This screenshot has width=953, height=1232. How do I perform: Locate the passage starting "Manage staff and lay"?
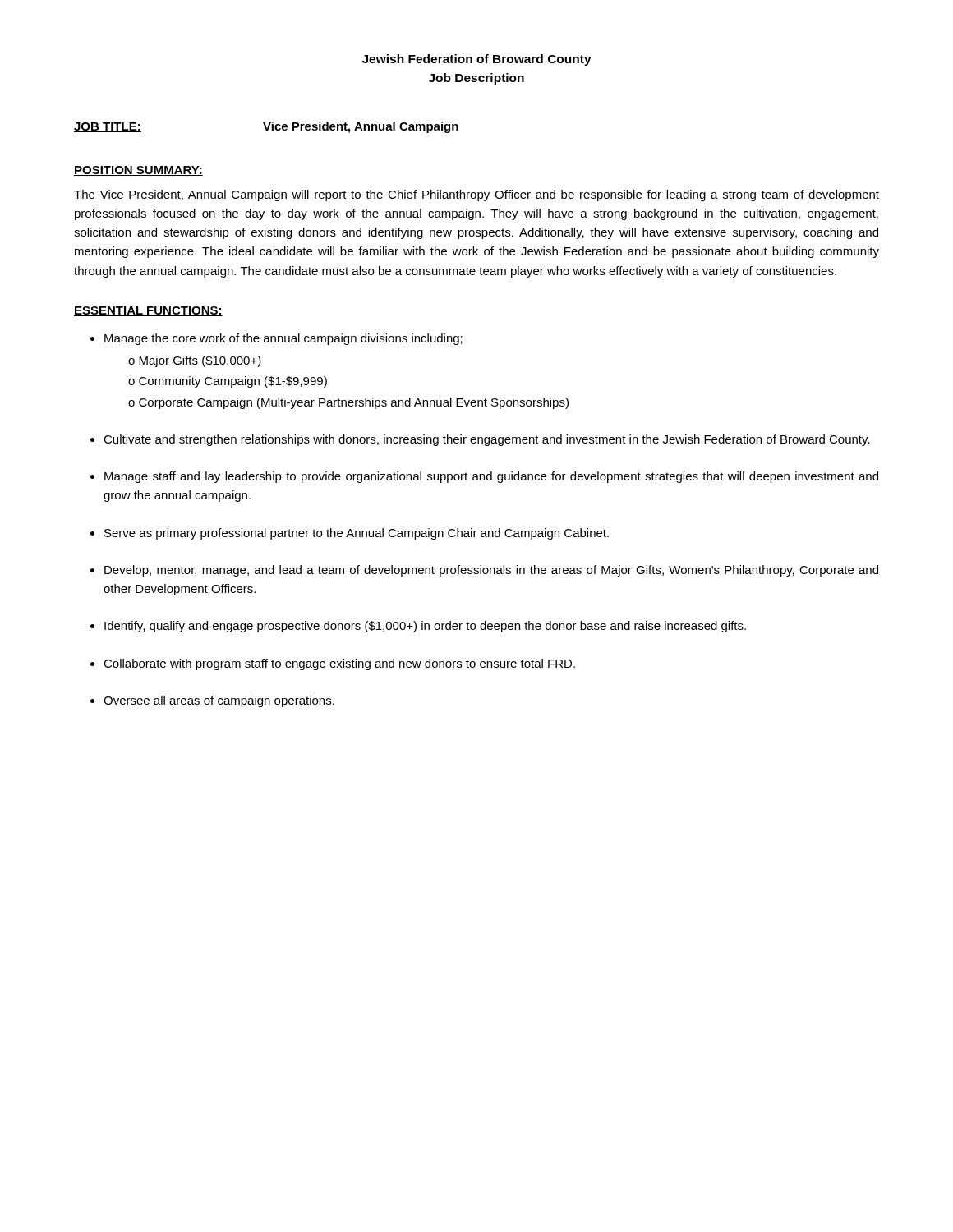point(491,486)
